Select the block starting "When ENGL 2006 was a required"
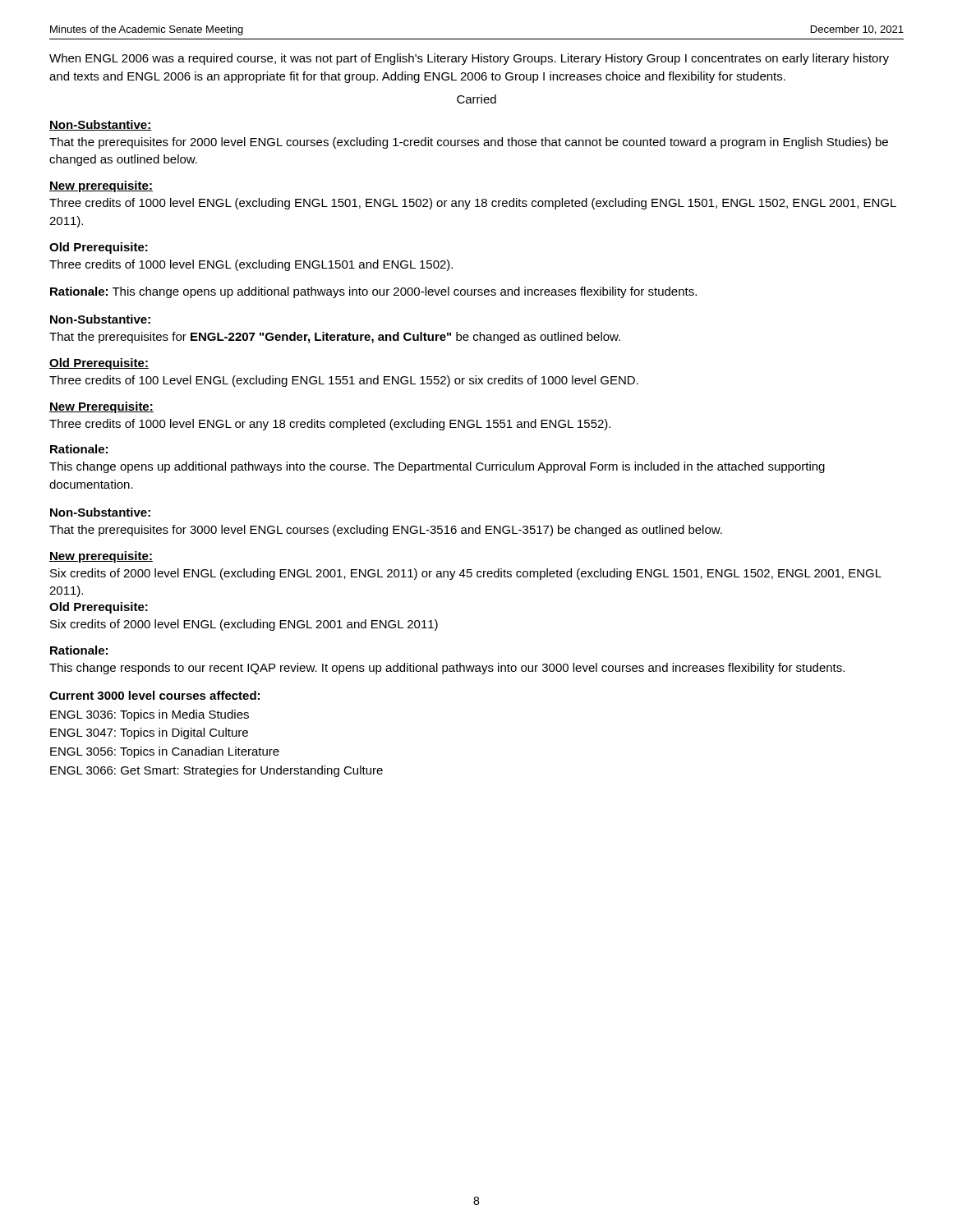 point(469,67)
